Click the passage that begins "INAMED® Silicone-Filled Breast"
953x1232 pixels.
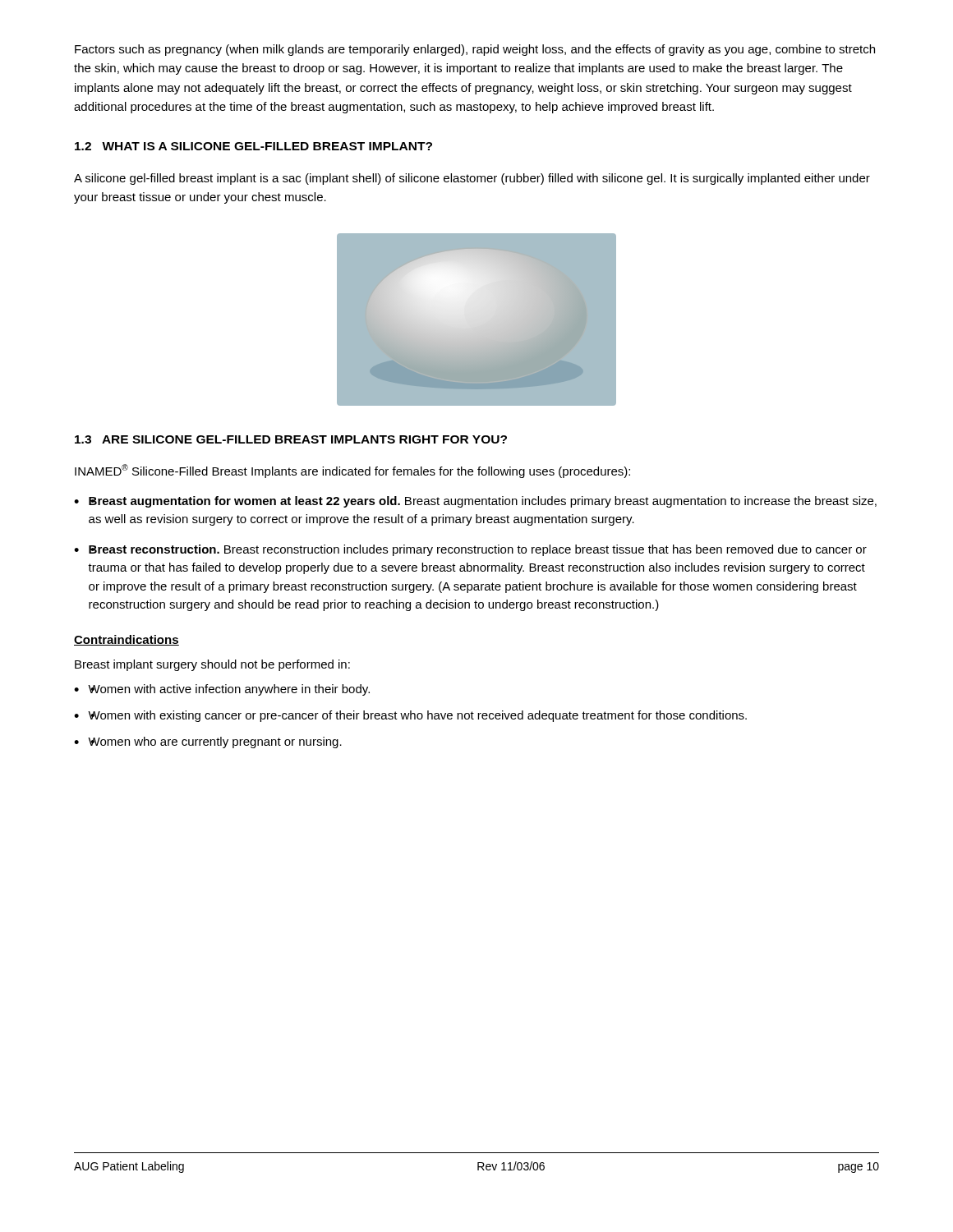pyautogui.click(x=353, y=470)
